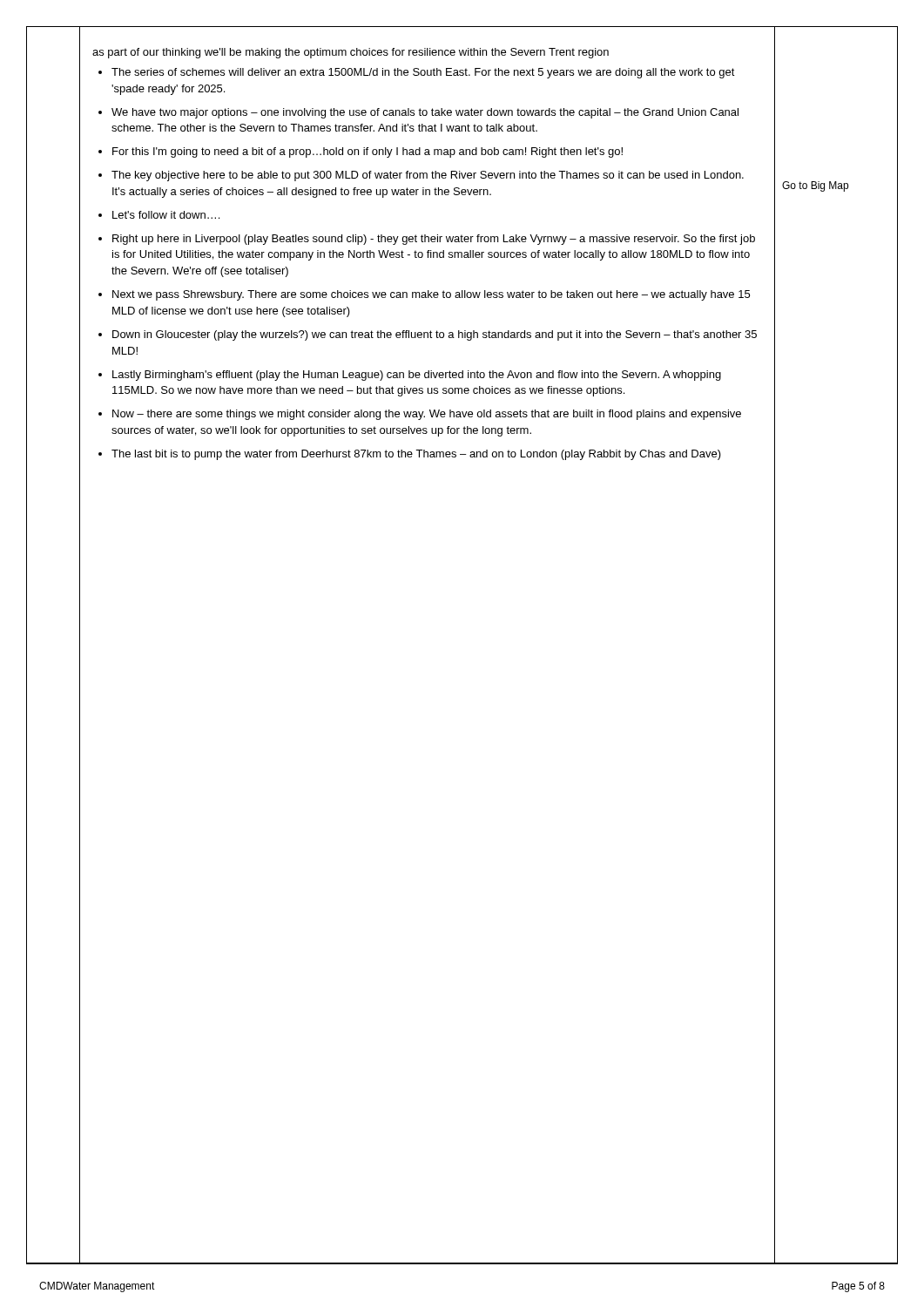Locate the block of text that opens with "Down in Gloucester (play the wurzels?) we can"
Screen dimensions: 1307x924
435,343
